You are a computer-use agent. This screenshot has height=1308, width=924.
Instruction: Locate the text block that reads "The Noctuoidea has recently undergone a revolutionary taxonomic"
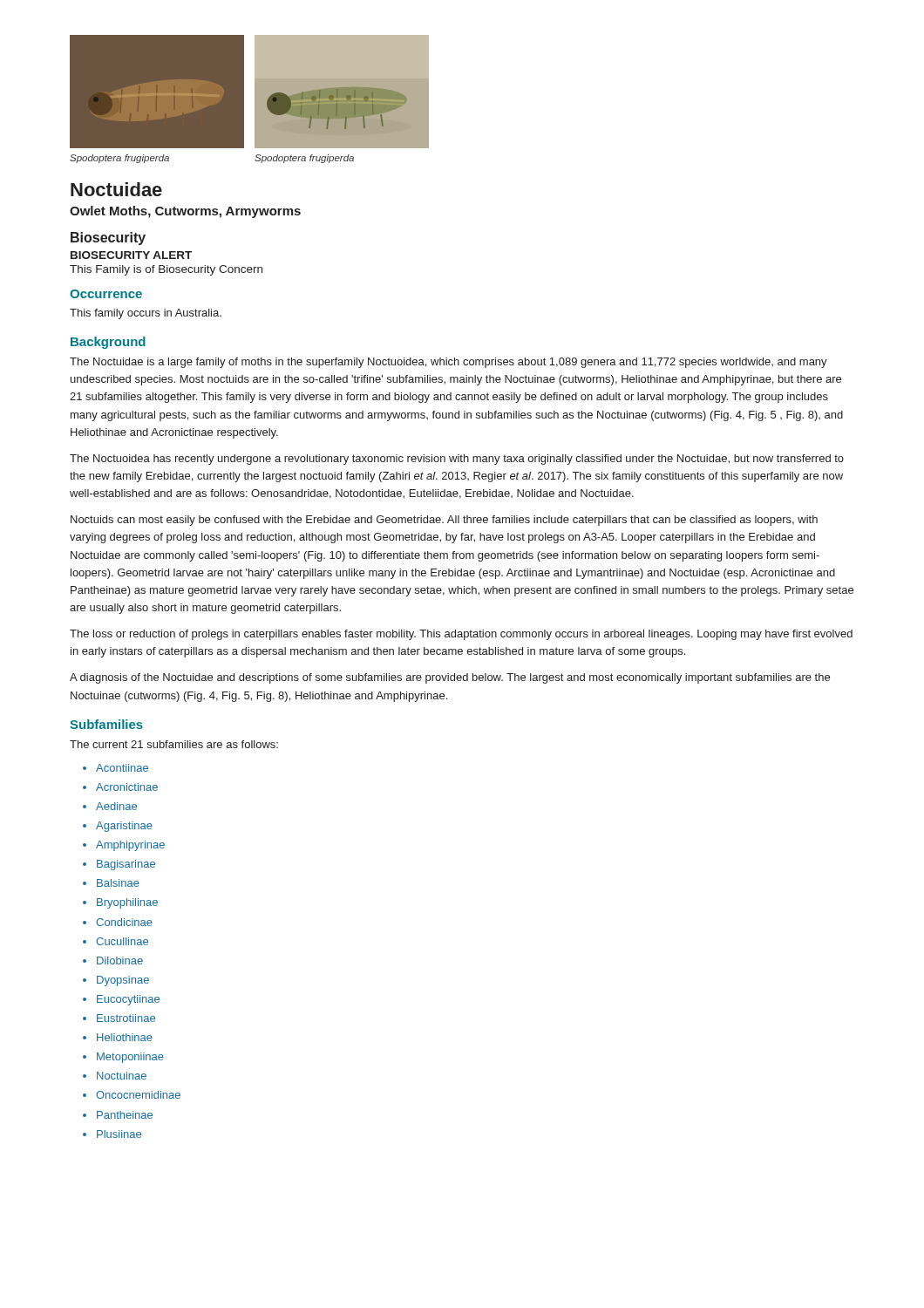[x=457, y=476]
